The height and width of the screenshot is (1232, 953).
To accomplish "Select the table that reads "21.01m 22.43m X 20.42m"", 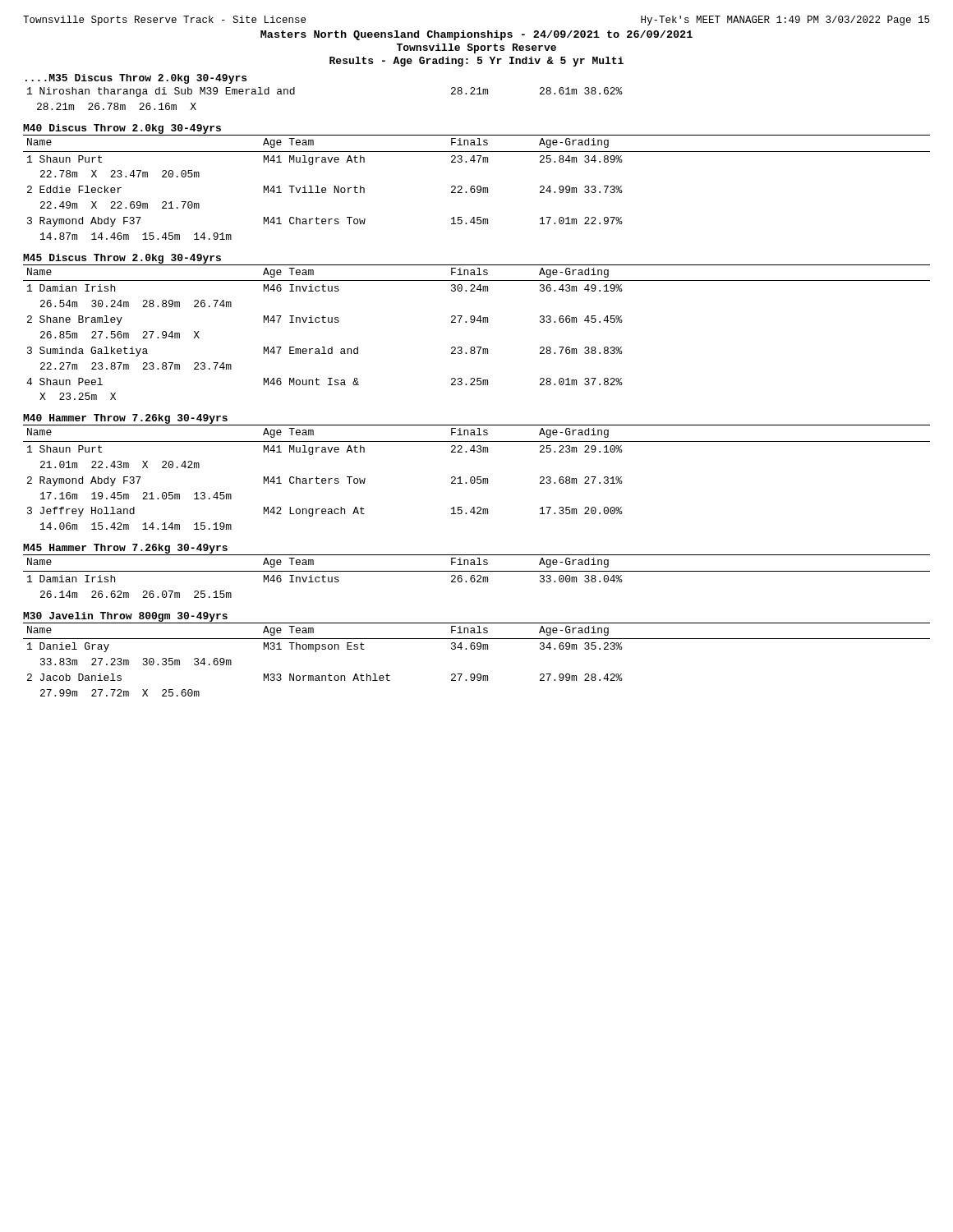I will tap(476, 480).
